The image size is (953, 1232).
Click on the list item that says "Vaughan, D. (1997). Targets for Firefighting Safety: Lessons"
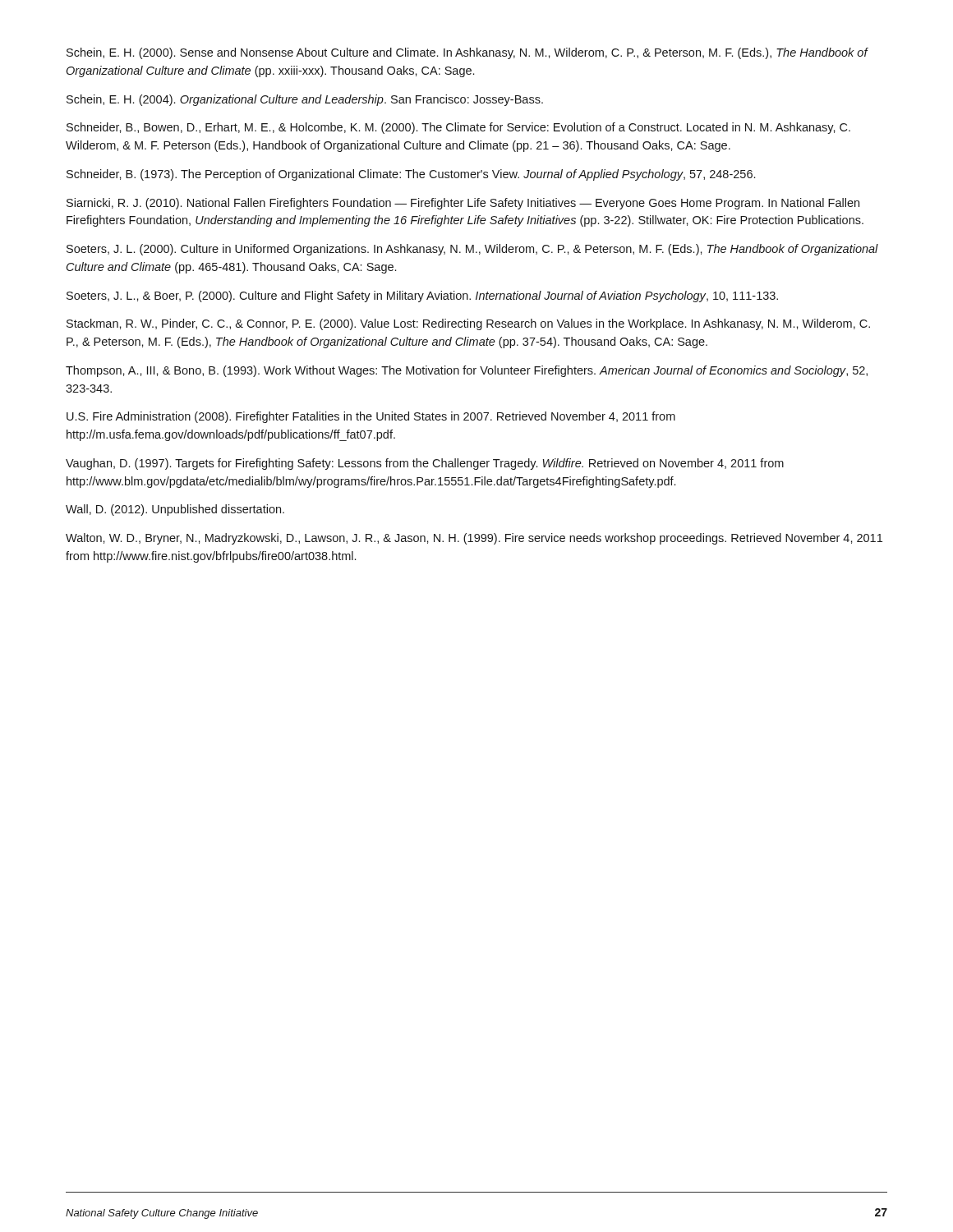[425, 472]
